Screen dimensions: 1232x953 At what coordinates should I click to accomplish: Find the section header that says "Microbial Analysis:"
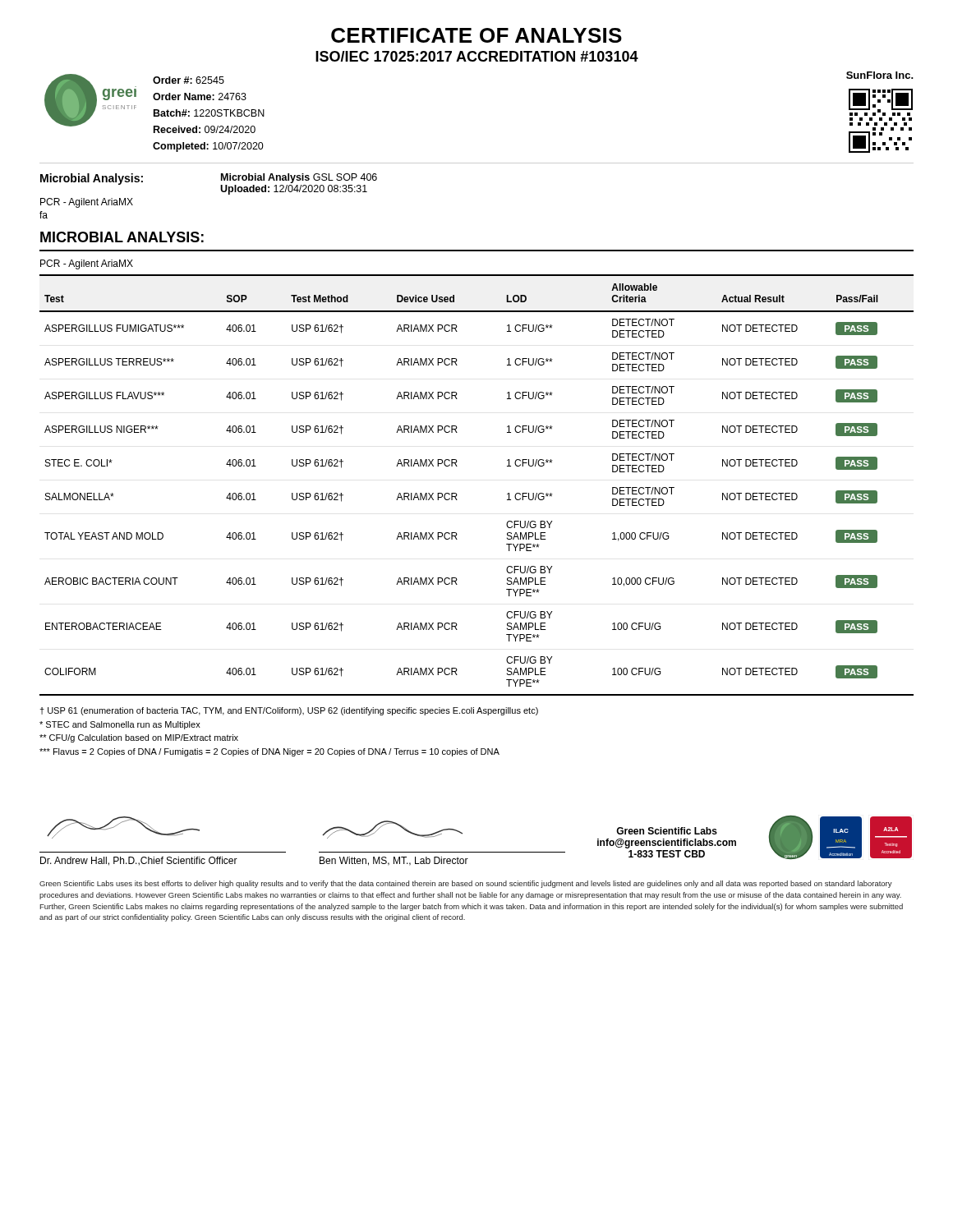tap(92, 178)
